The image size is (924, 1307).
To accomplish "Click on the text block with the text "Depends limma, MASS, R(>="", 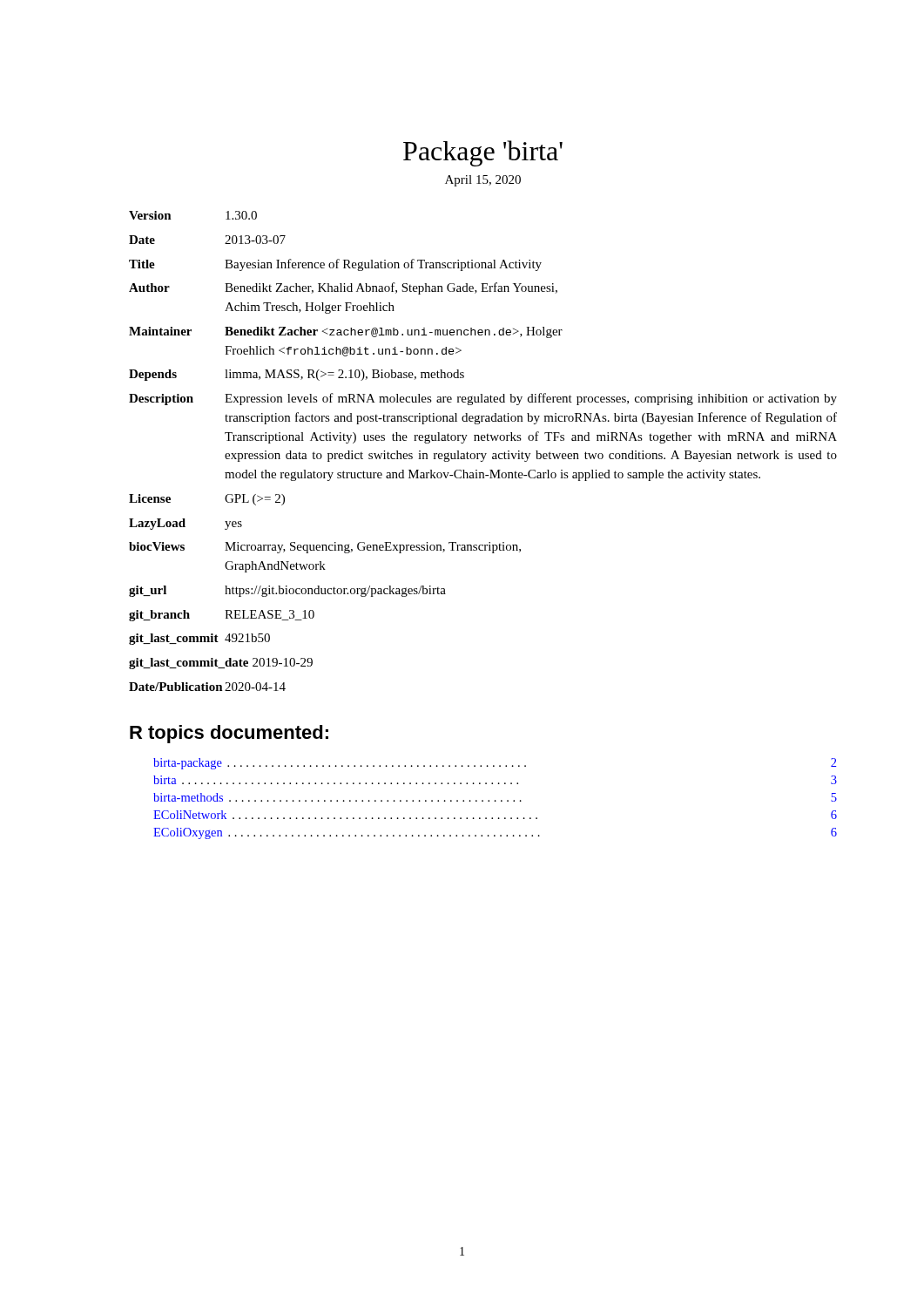I will [x=297, y=375].
